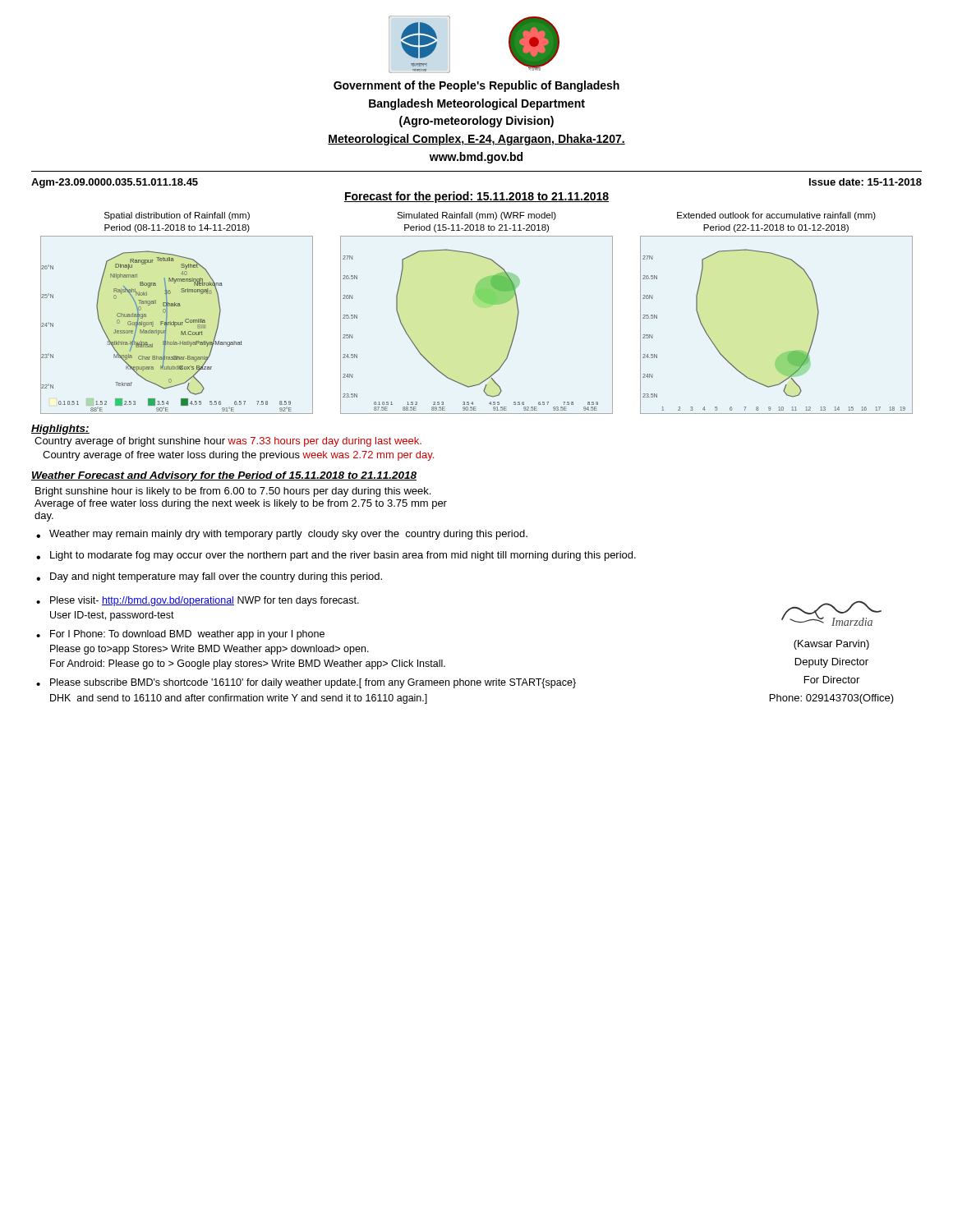Find the text block that reads "Country average of bright sunshine hour was 7.33"
Image resolution: width=953 pixels, height=1232 pixels.
(228, 441)
